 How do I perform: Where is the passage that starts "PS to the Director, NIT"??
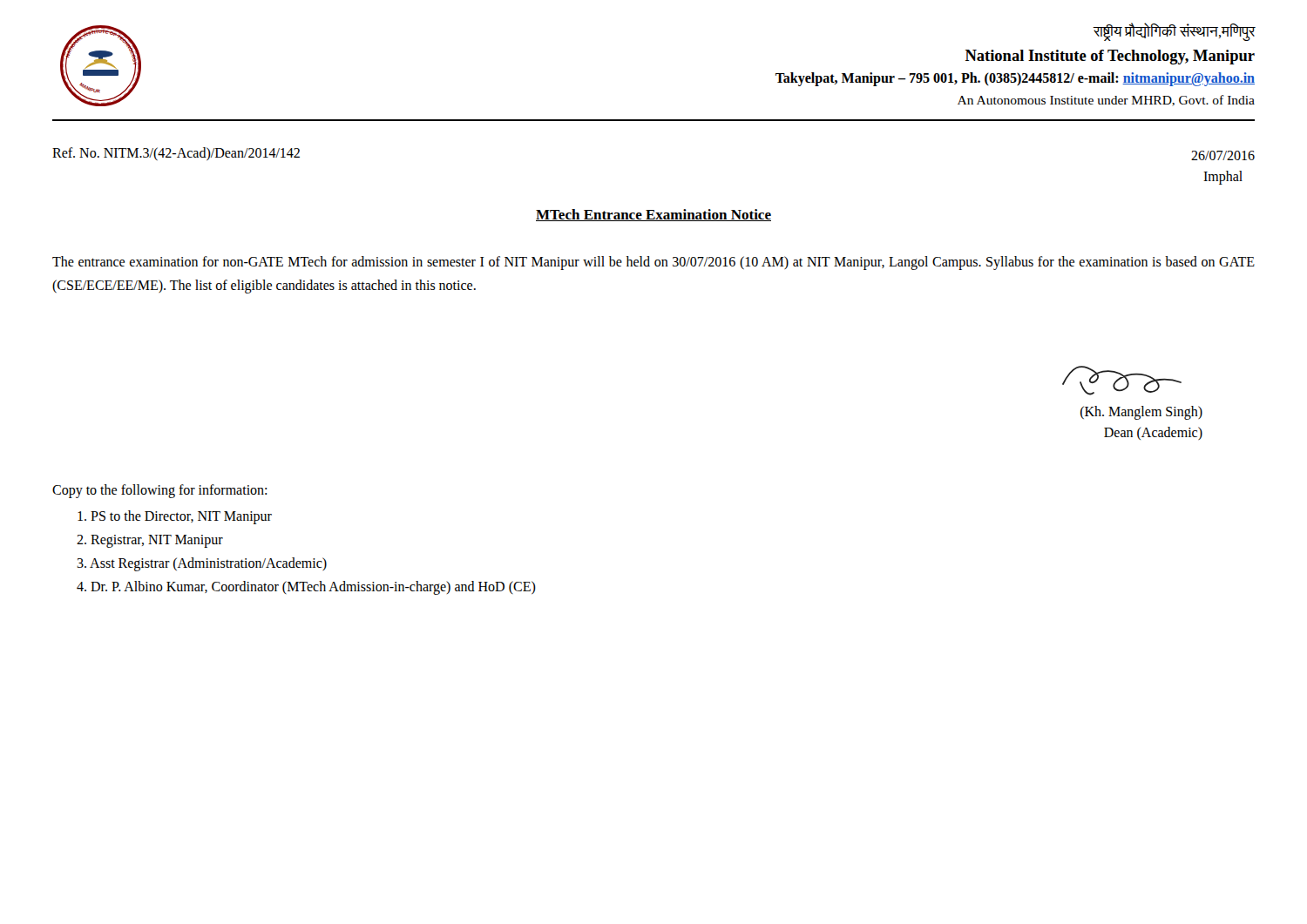point(174,516)
